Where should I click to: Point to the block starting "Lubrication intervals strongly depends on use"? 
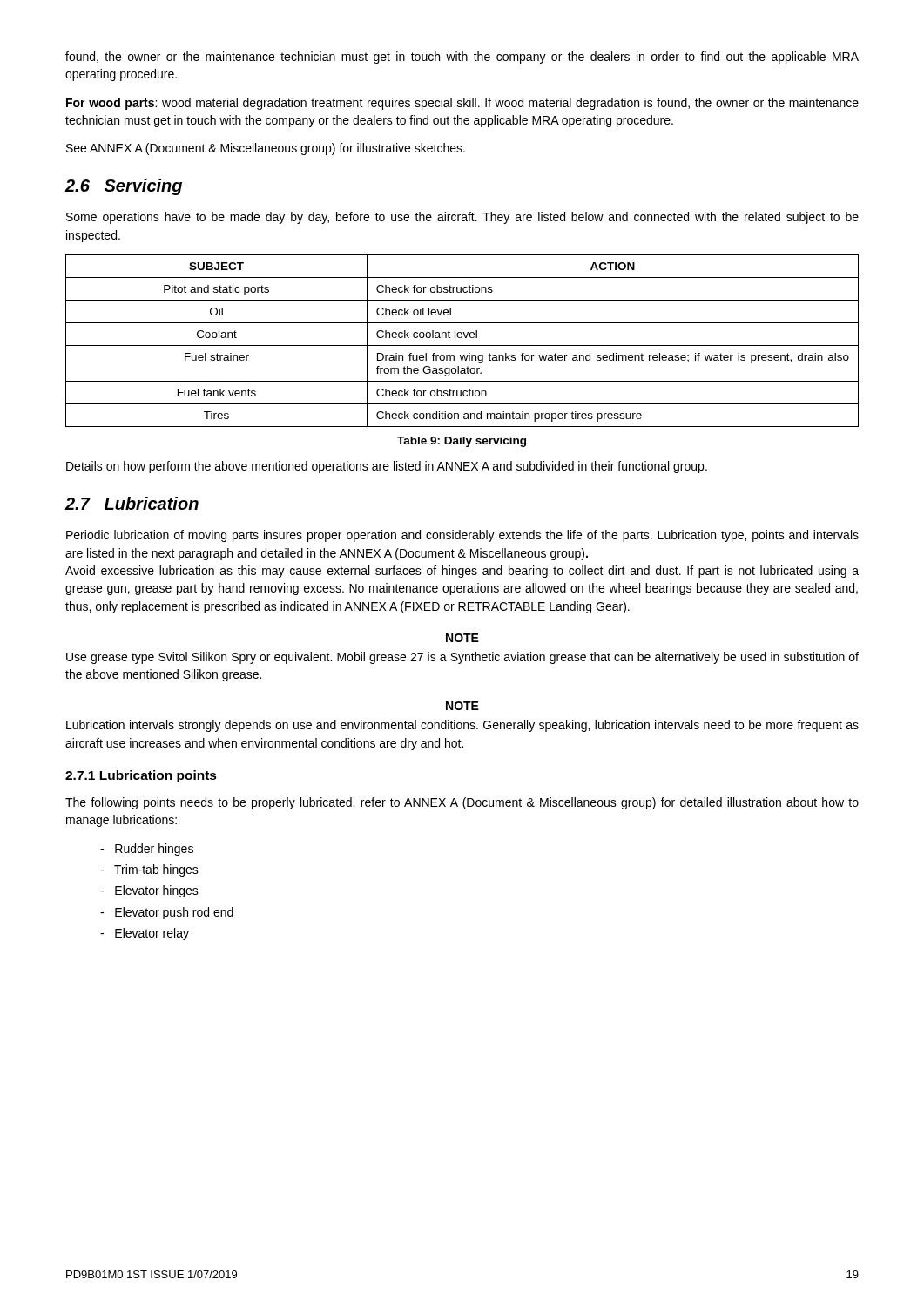(x=462, y=734)
